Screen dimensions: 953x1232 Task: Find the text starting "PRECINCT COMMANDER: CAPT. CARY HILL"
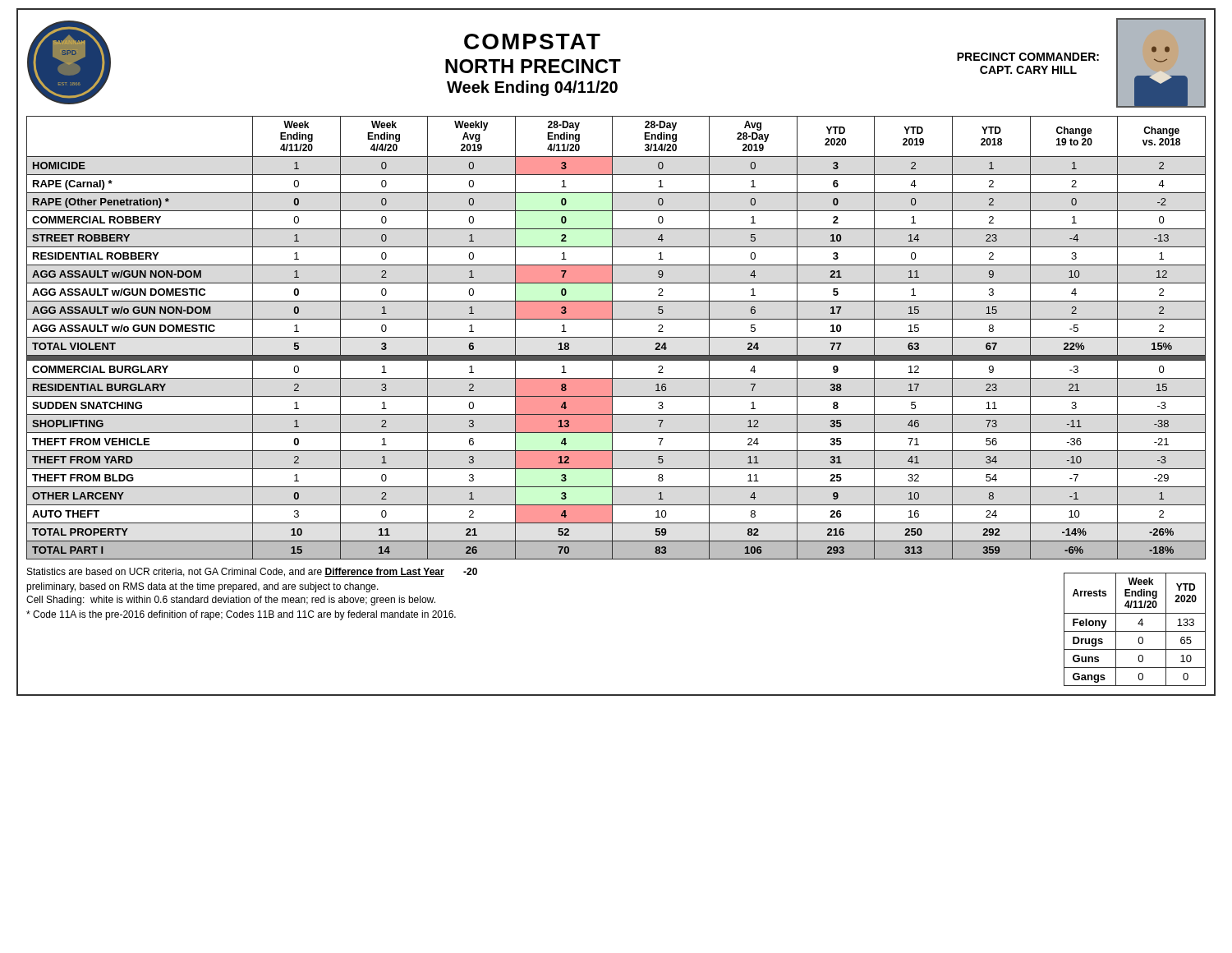tap(1028, 63)
